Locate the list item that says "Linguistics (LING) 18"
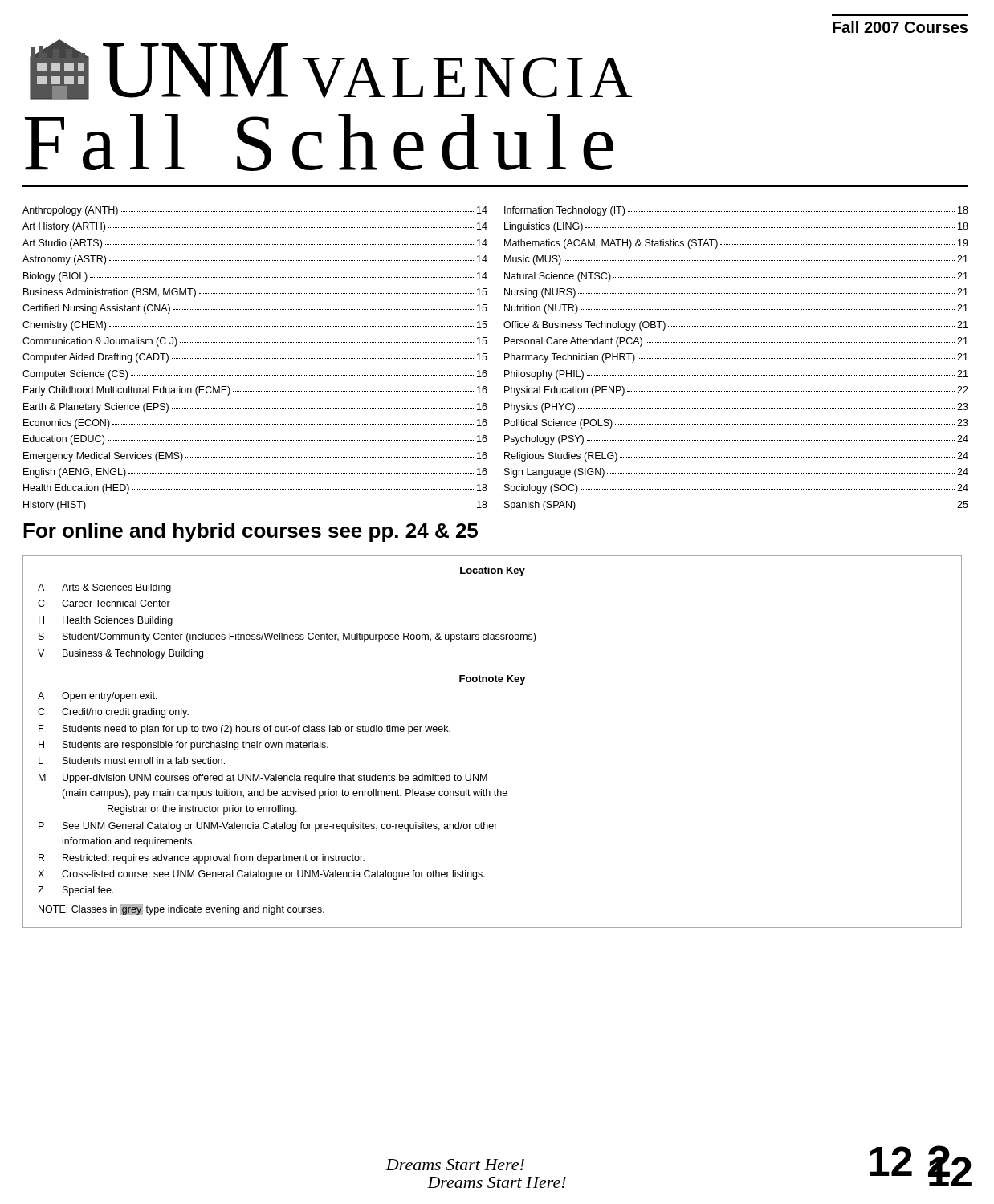 [x=736, y=227]
